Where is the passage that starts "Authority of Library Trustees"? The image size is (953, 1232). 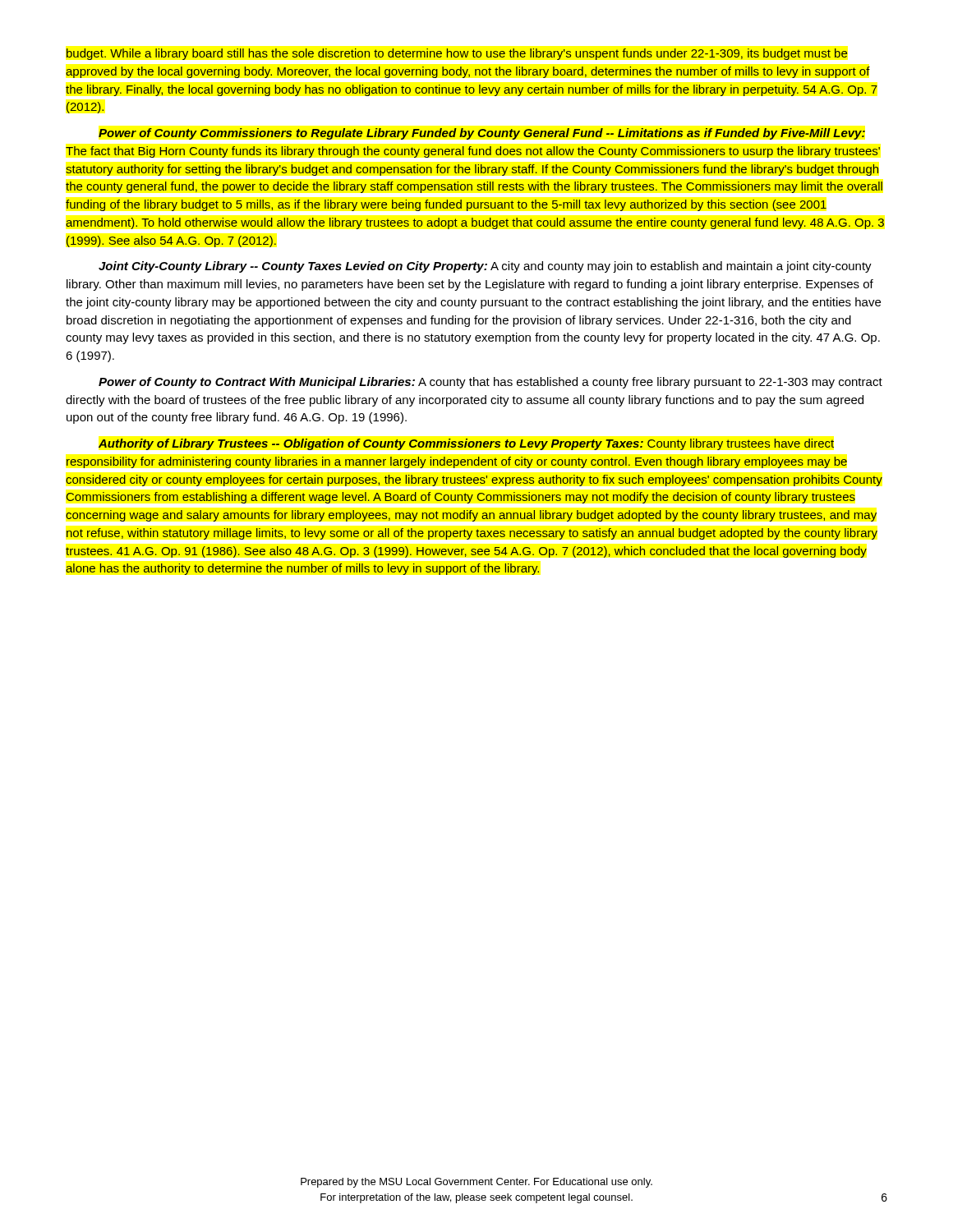tap(476, 506)
